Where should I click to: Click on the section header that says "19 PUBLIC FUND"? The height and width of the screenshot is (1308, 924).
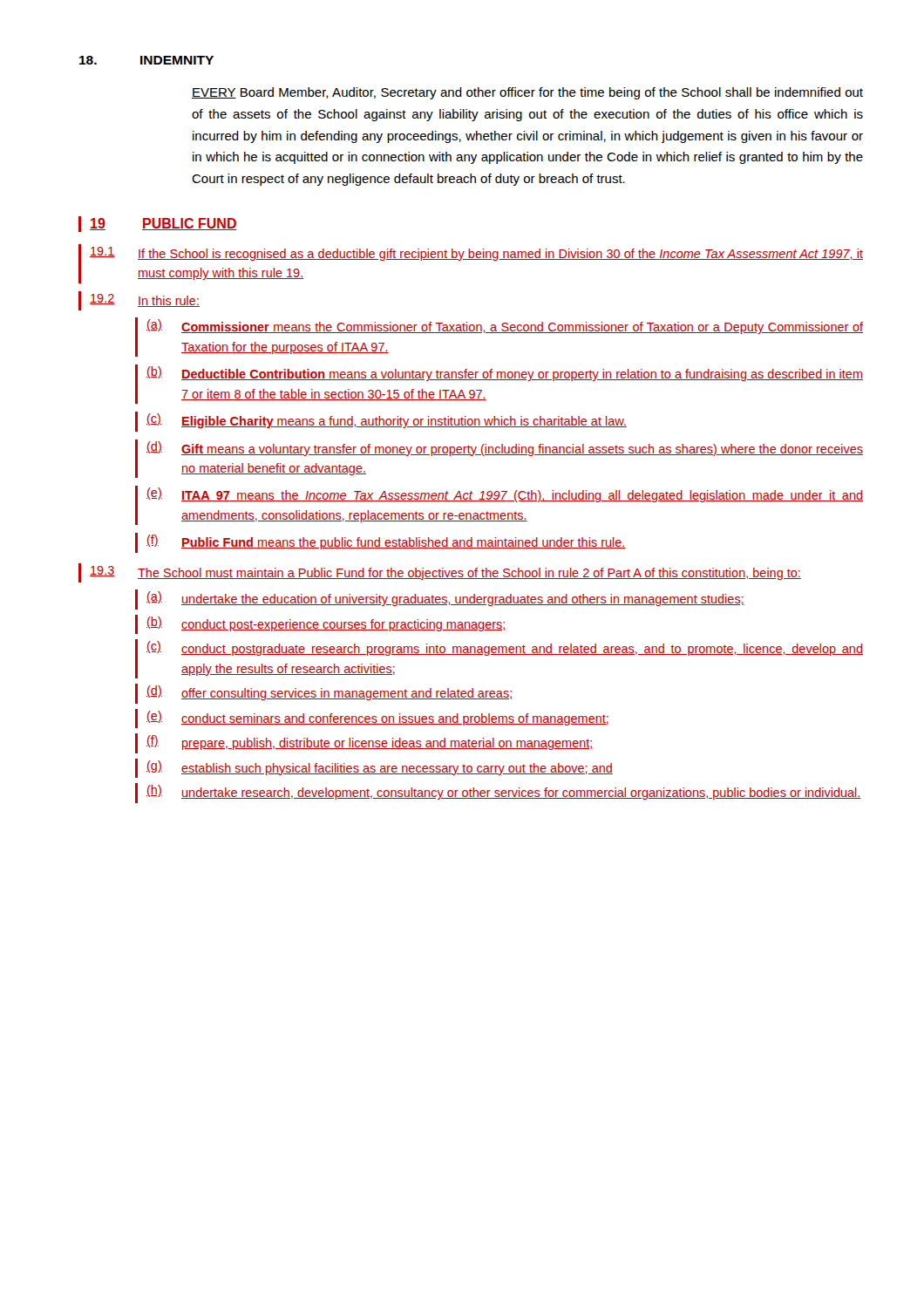pos(163,224)
